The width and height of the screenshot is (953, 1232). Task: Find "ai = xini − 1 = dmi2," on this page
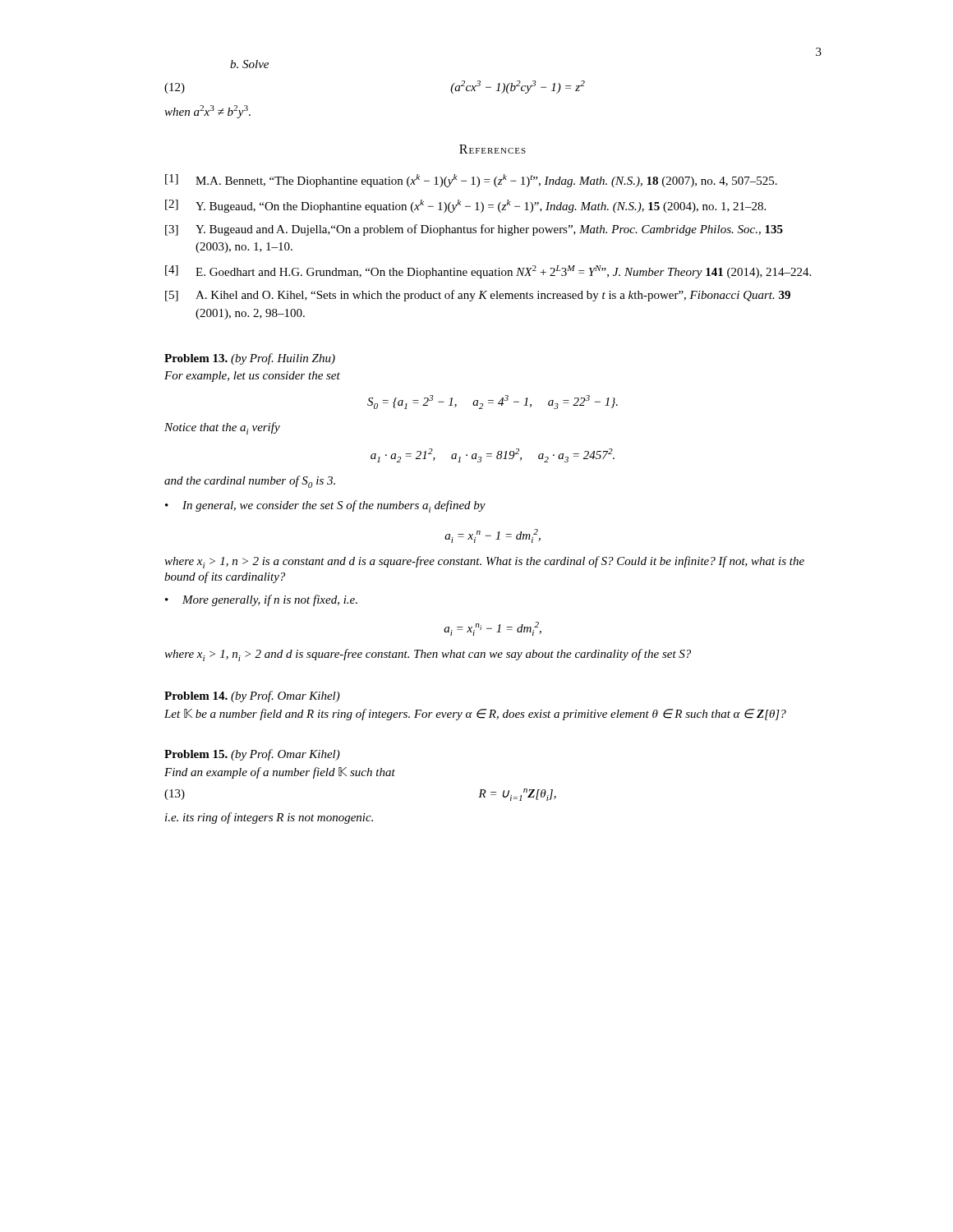(x=493, y=628)
